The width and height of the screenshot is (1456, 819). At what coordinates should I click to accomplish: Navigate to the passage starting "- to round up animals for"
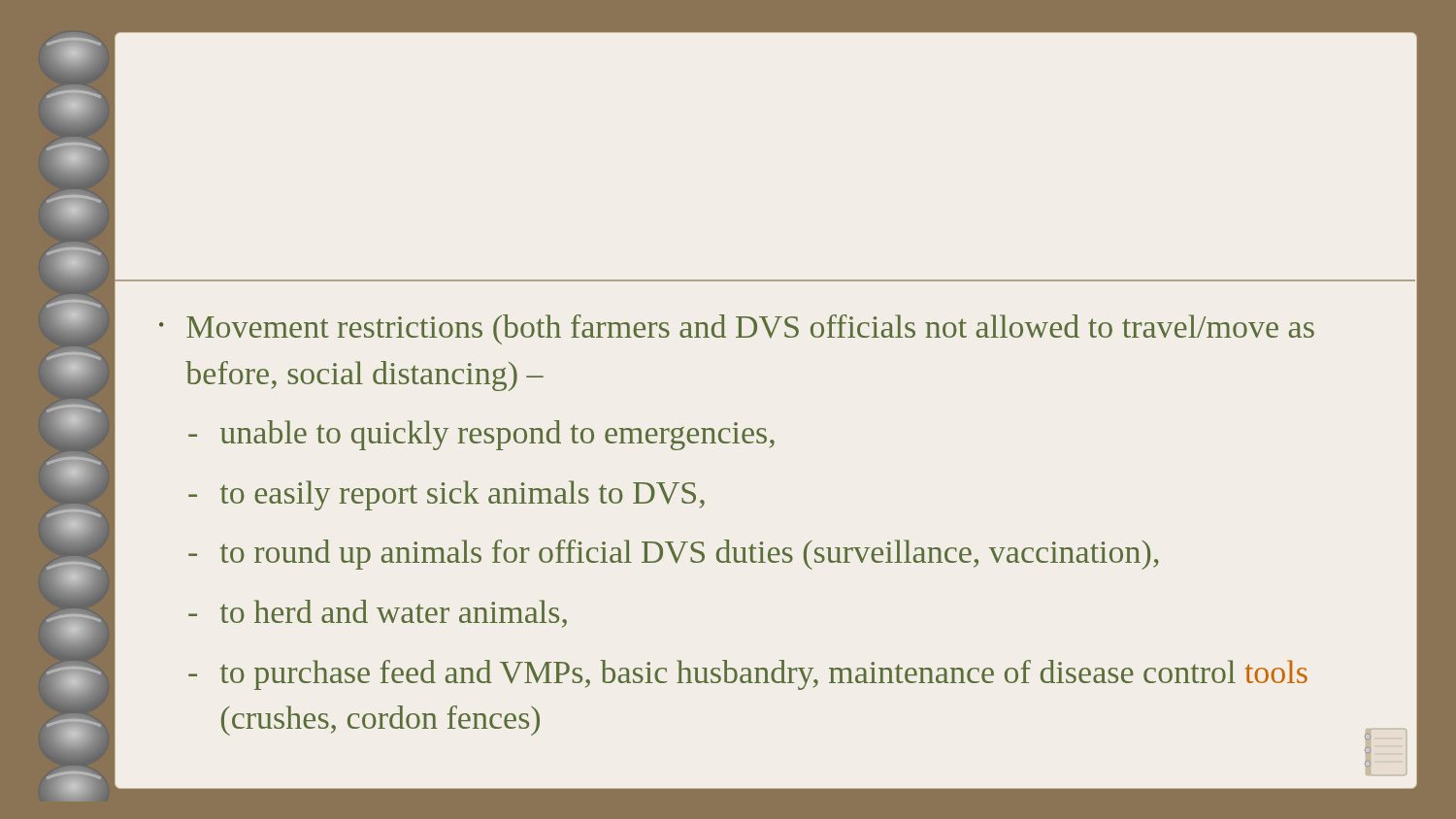[x=789, y=552]
